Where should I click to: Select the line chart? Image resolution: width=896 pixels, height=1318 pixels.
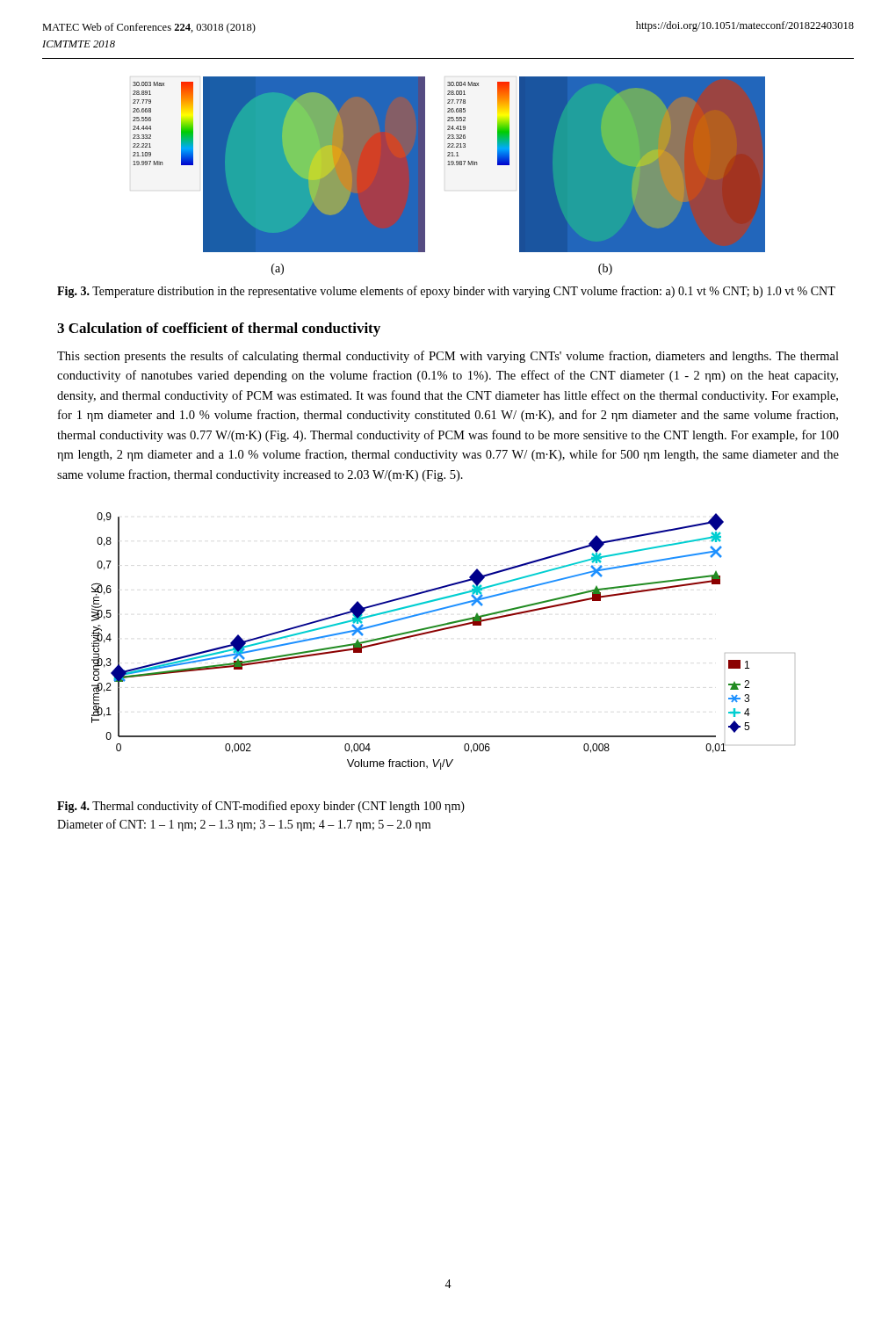pos(448,646)
